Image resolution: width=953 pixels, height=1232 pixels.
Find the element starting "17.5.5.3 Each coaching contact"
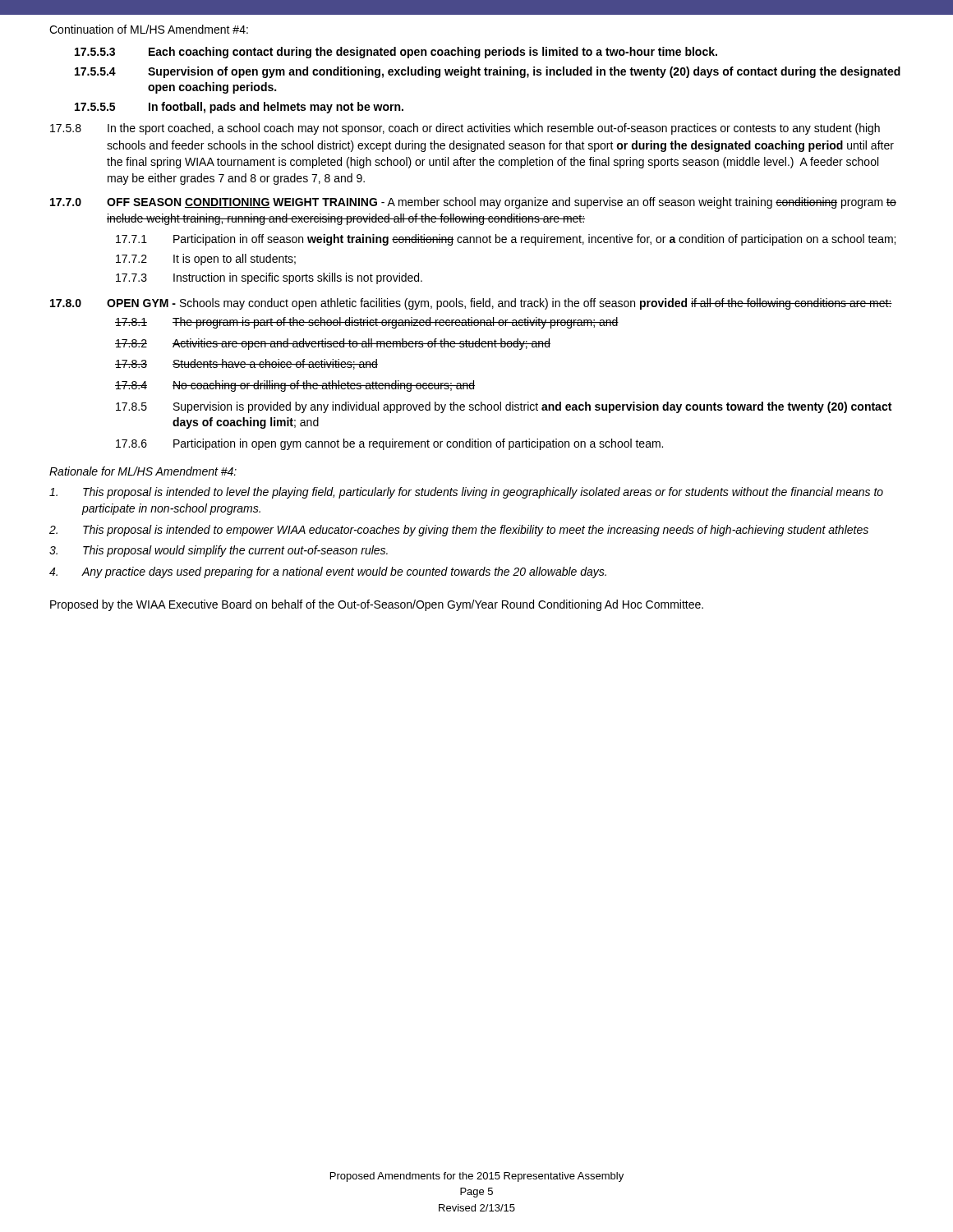(x=489, y=52)
